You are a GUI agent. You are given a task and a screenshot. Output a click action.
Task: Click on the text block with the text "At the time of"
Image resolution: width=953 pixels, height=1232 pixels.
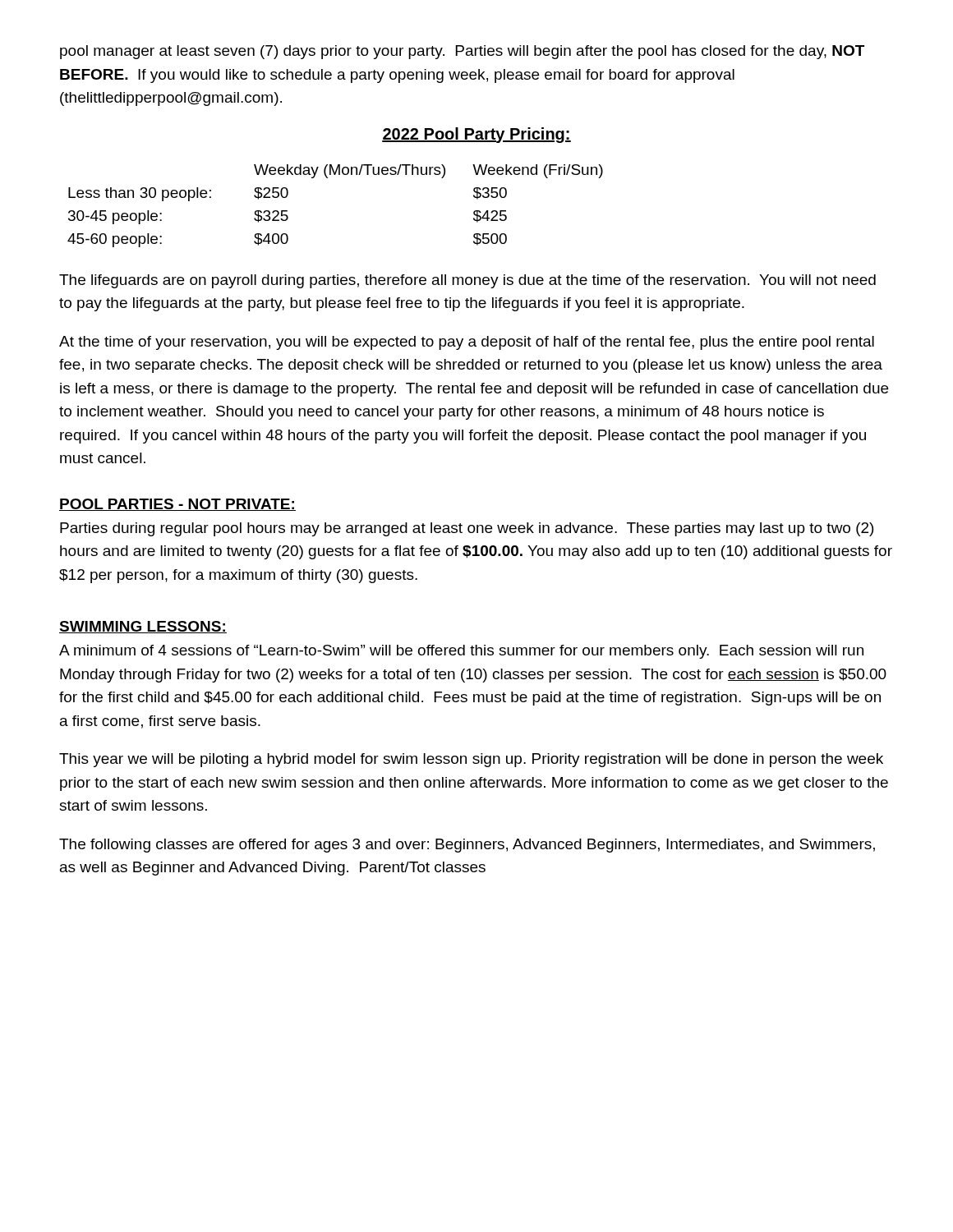click(474, 399)
